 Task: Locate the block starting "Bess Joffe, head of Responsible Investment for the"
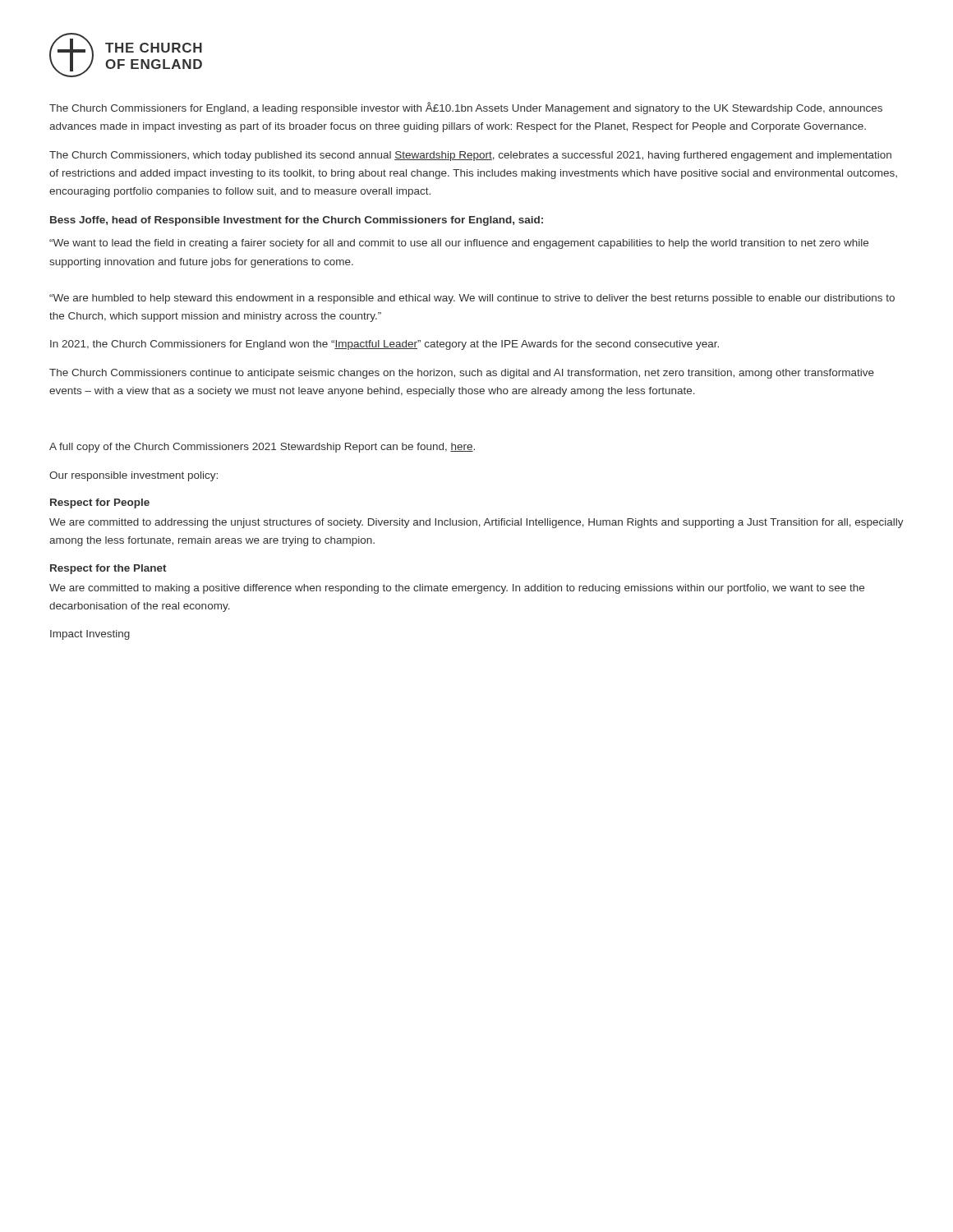297,220
